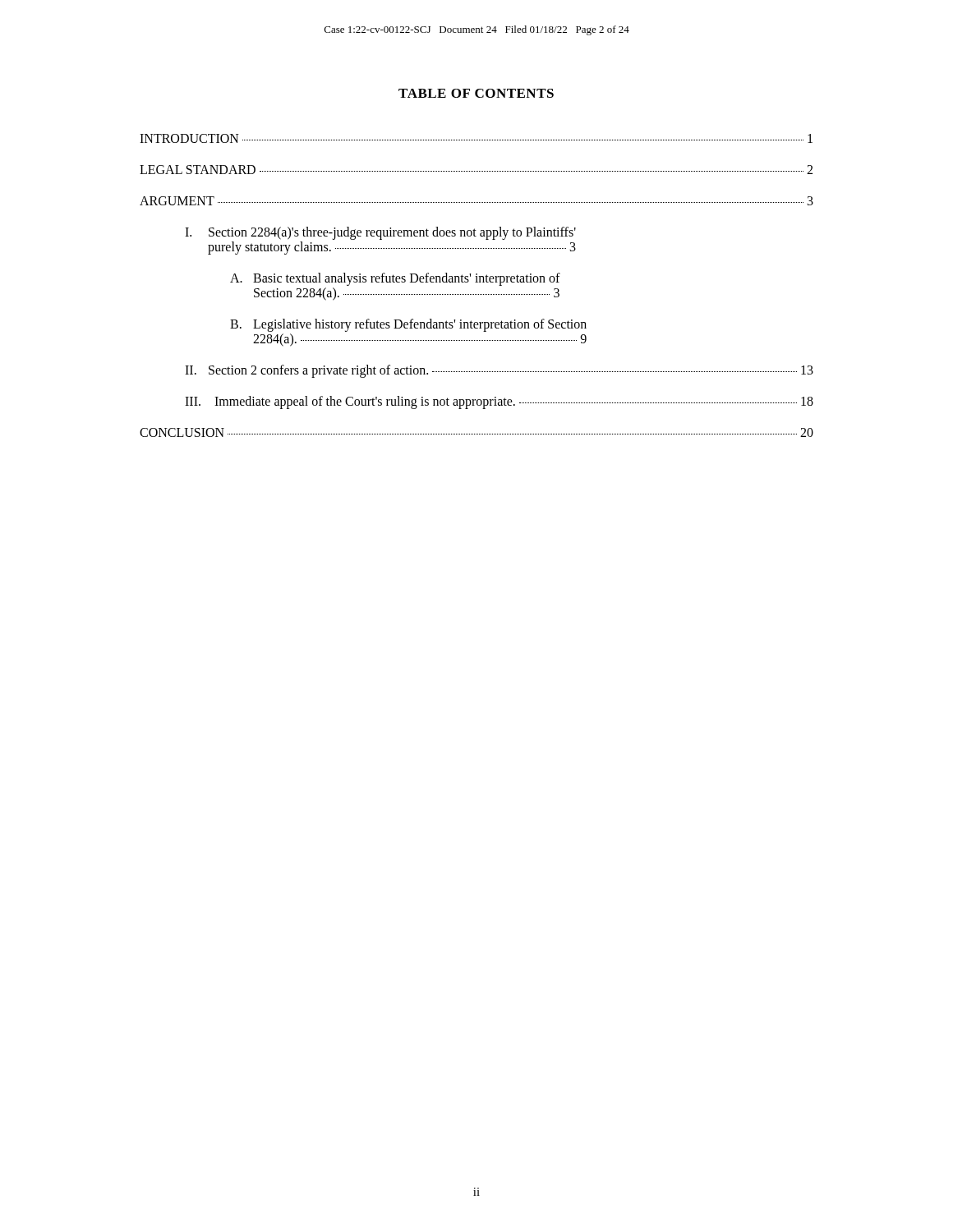Select the list item that says "B. Legislative history refutes"
Screen dimensions: 1232x953
(408, 332)
